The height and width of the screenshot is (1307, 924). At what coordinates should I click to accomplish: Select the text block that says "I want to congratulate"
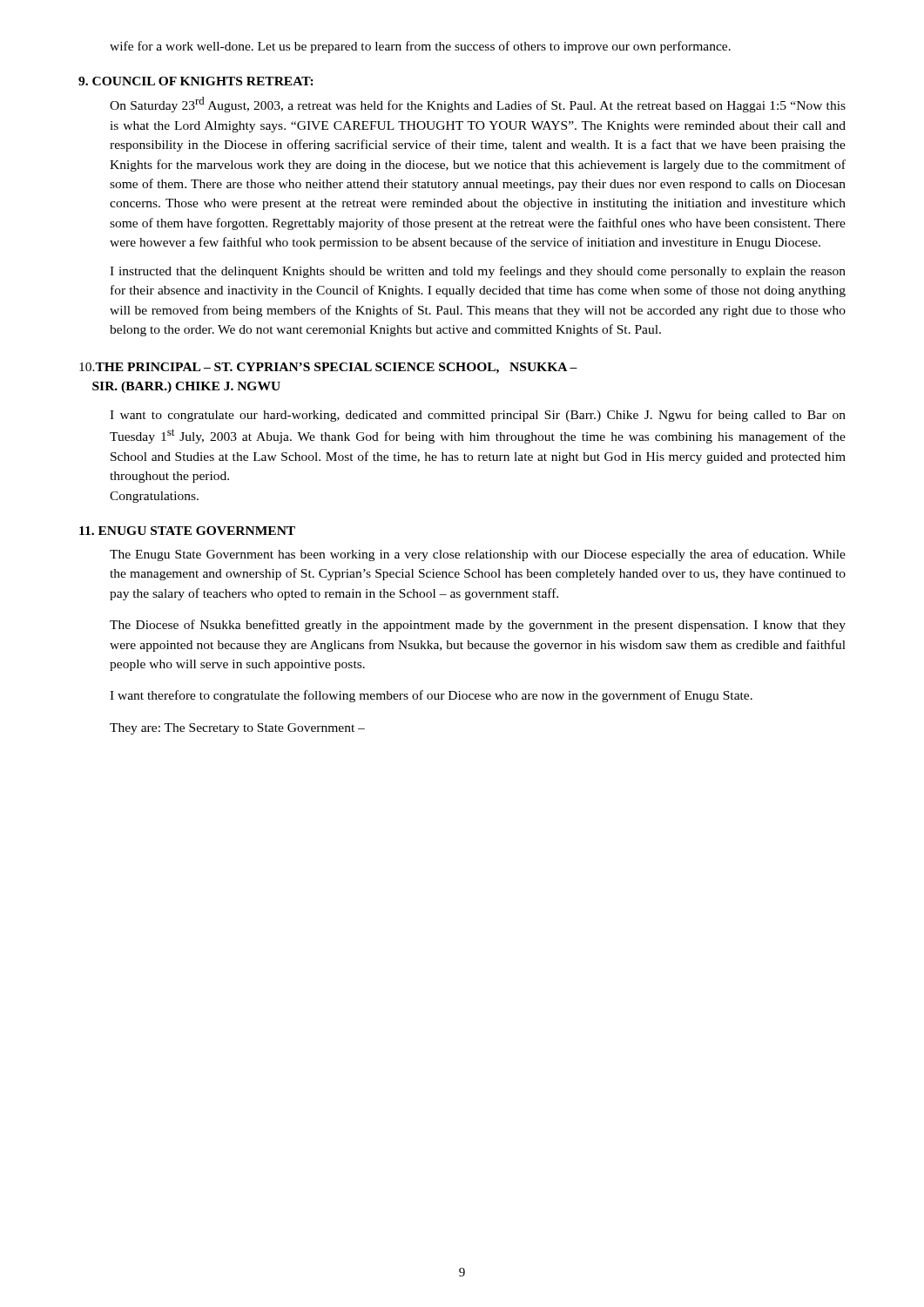(x=478, y=455)
